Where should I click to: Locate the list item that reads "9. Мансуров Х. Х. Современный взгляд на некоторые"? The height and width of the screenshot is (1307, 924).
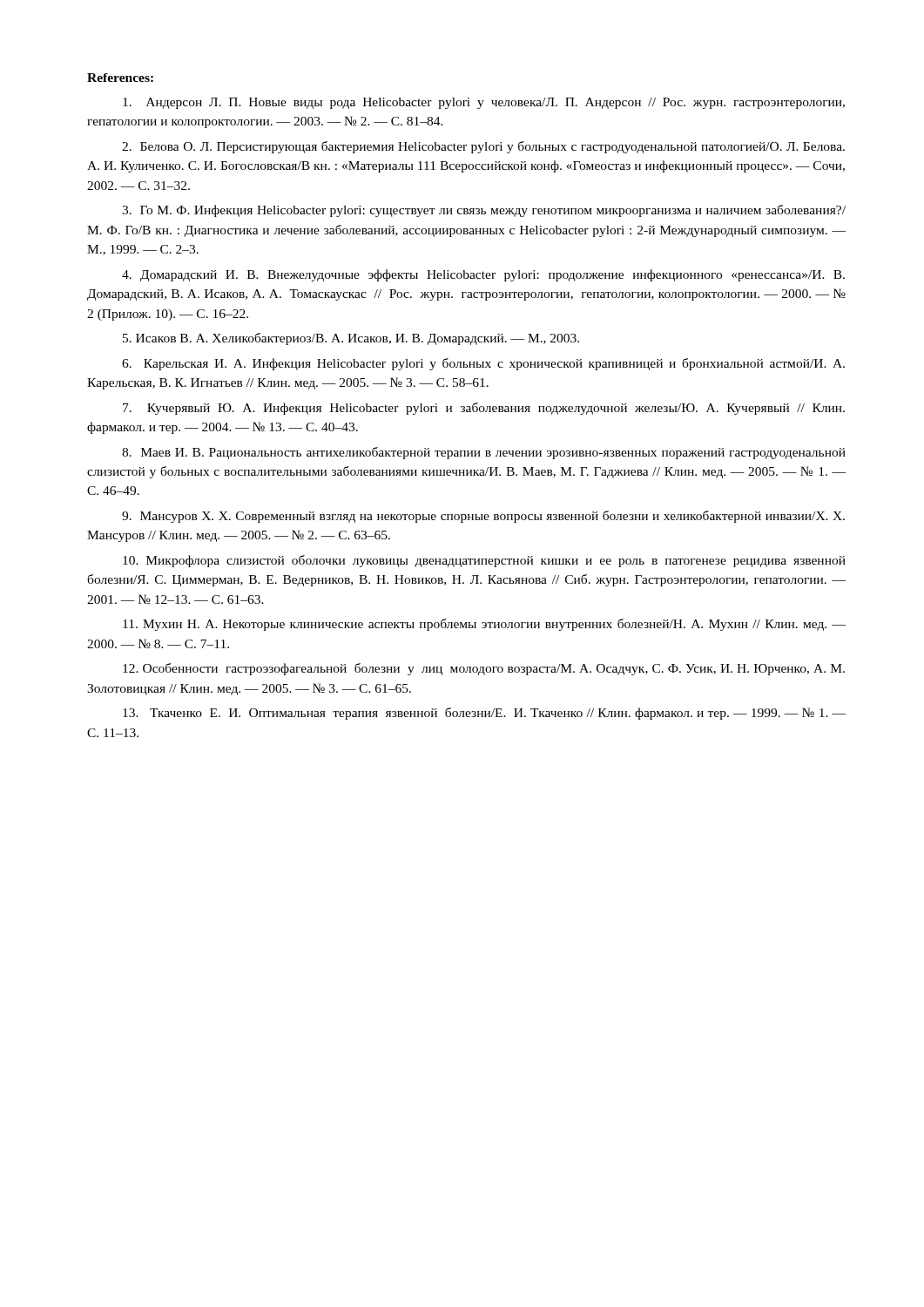tap(466, 525)
